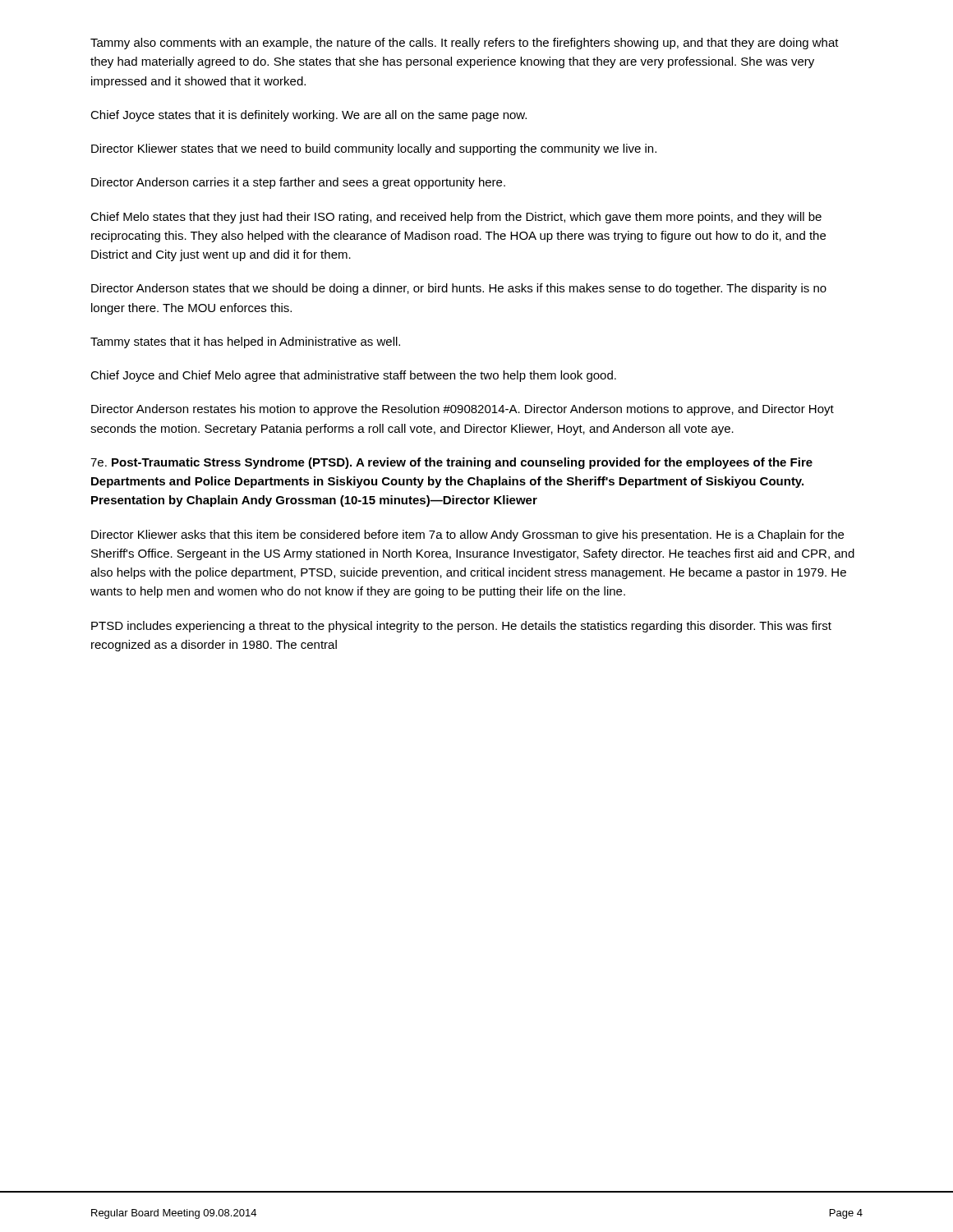Select the region starting "Director Anderson restates his motion to approve the"
This screenshot has height=1232, width=953.
coord(462,418)
